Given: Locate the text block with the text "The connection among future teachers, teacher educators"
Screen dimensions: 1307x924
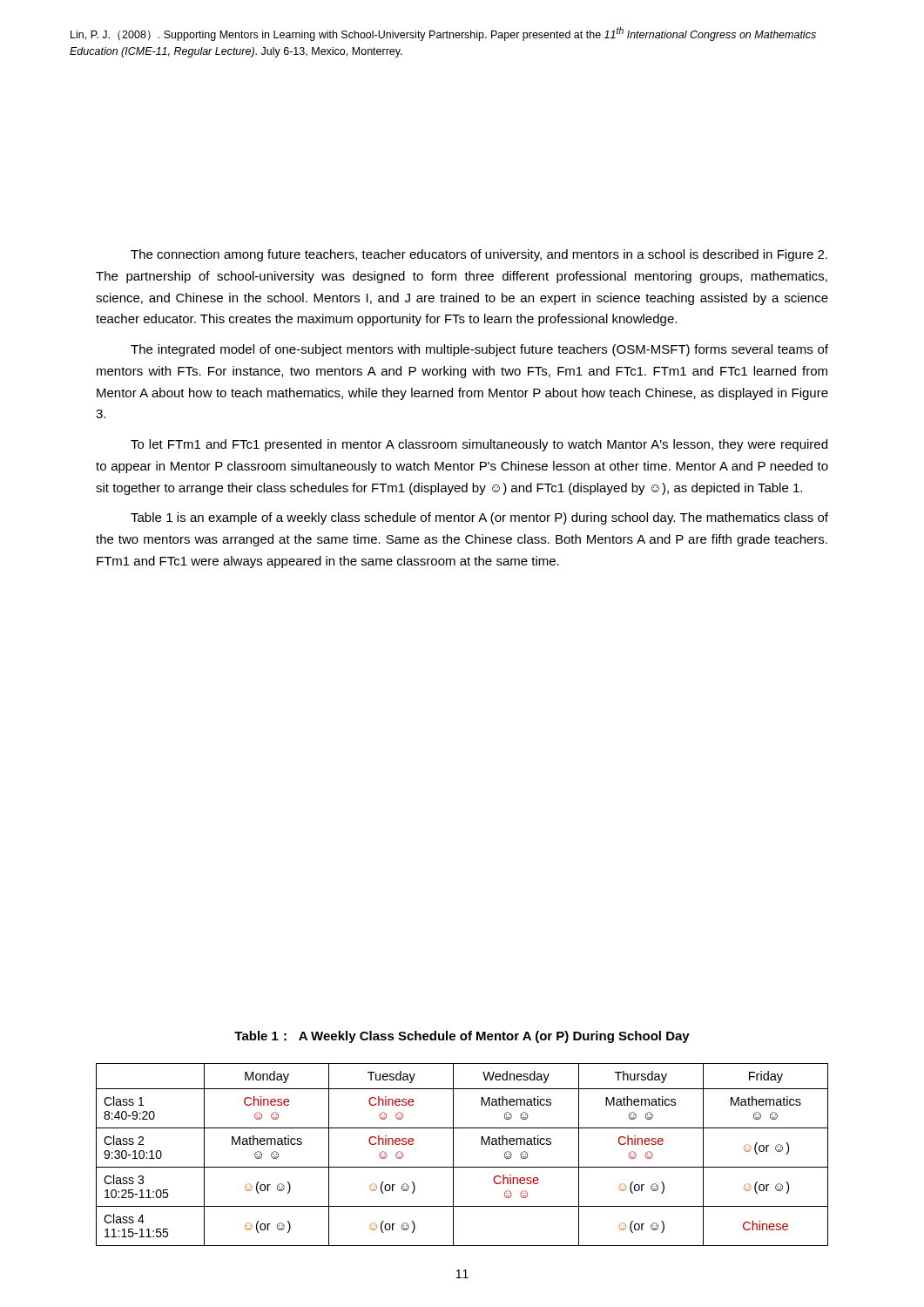Looking at the screenshot, I should (x=462, y=408).
